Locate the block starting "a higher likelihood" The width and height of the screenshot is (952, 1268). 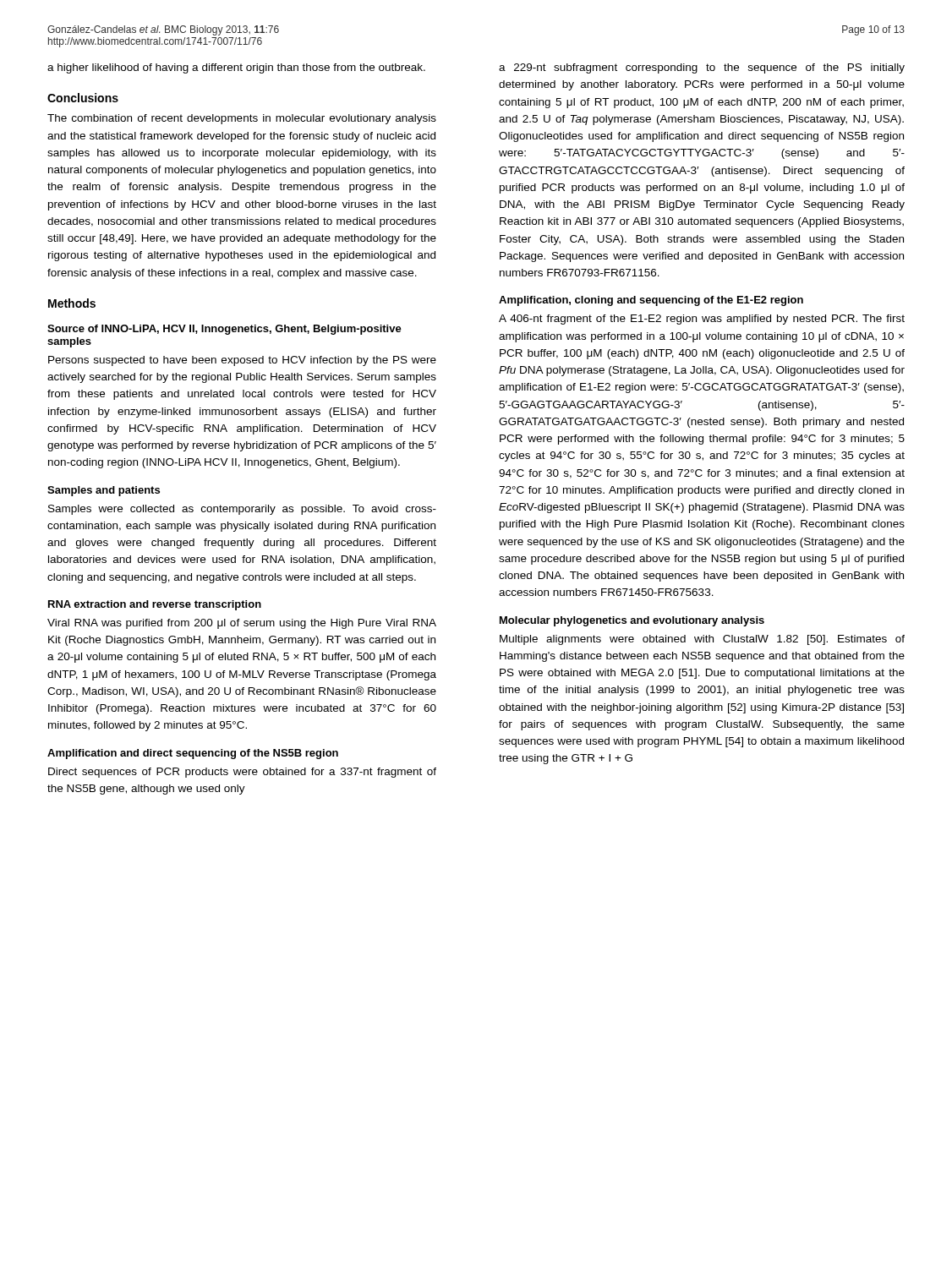pyautogui.click(x=242, y=68)
